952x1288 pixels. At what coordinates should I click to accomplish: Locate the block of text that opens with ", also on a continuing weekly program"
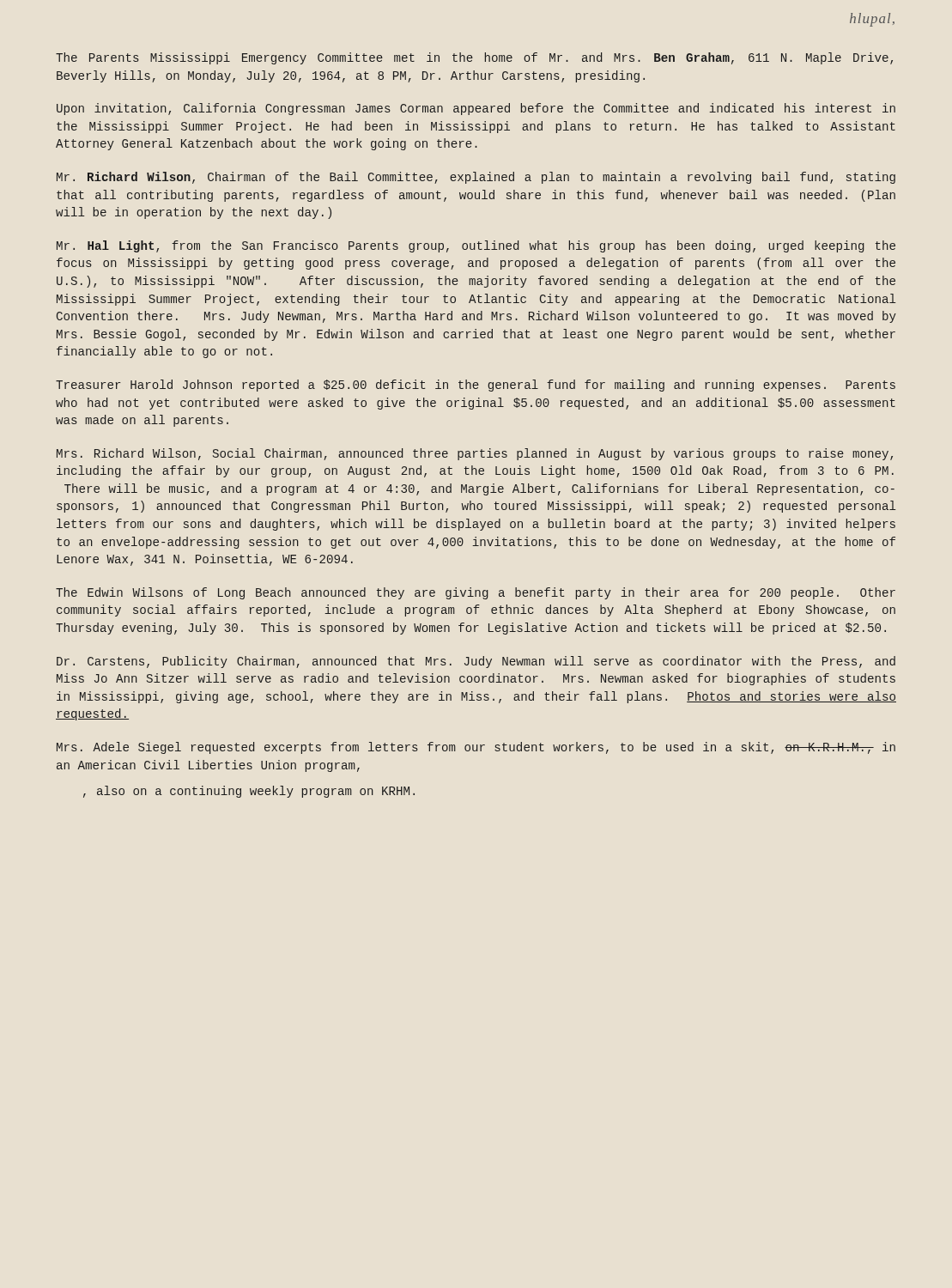[x=250, y=792]
